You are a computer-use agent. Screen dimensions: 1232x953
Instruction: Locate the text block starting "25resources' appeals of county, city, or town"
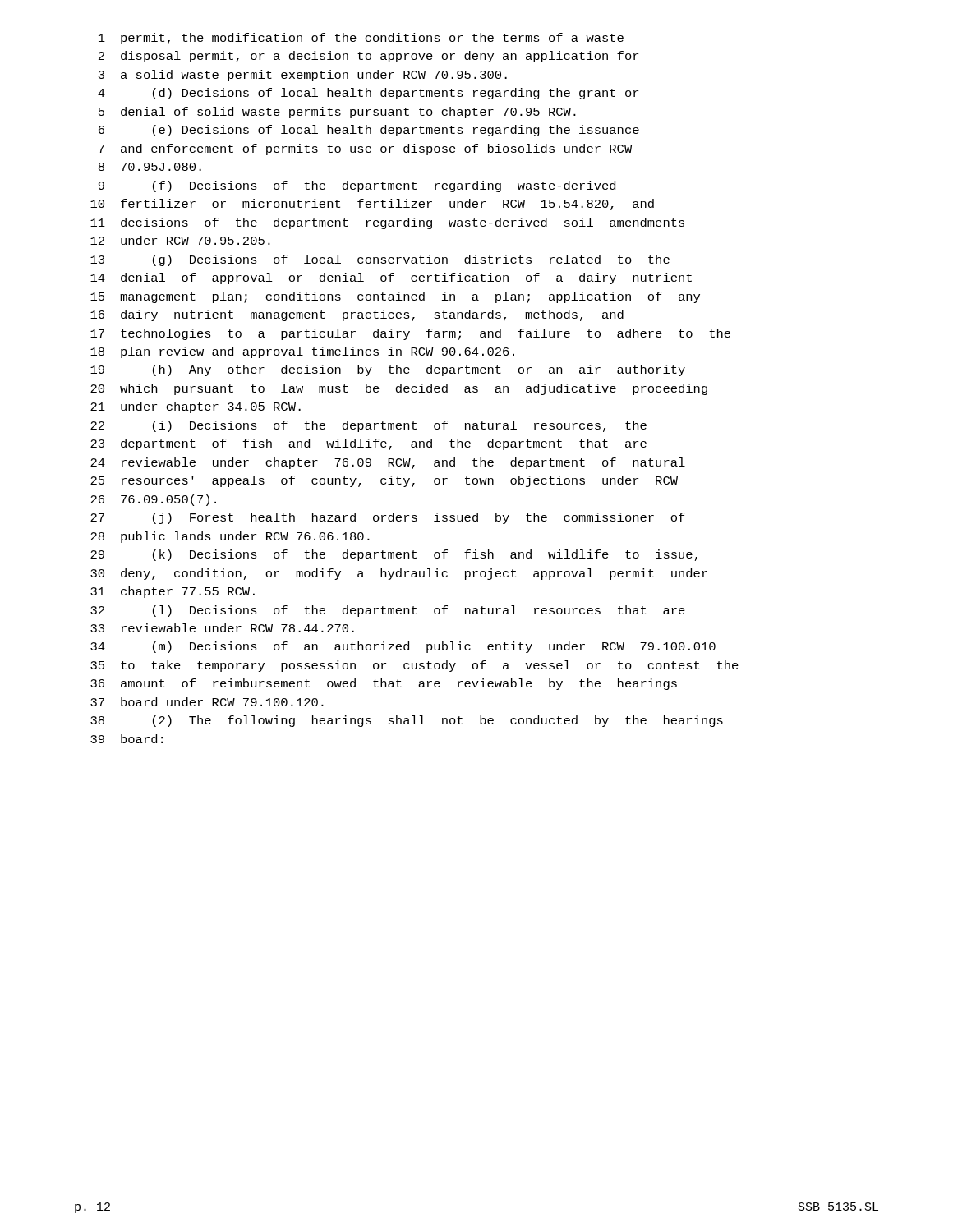pyautogui.click(x=476, y=482)
